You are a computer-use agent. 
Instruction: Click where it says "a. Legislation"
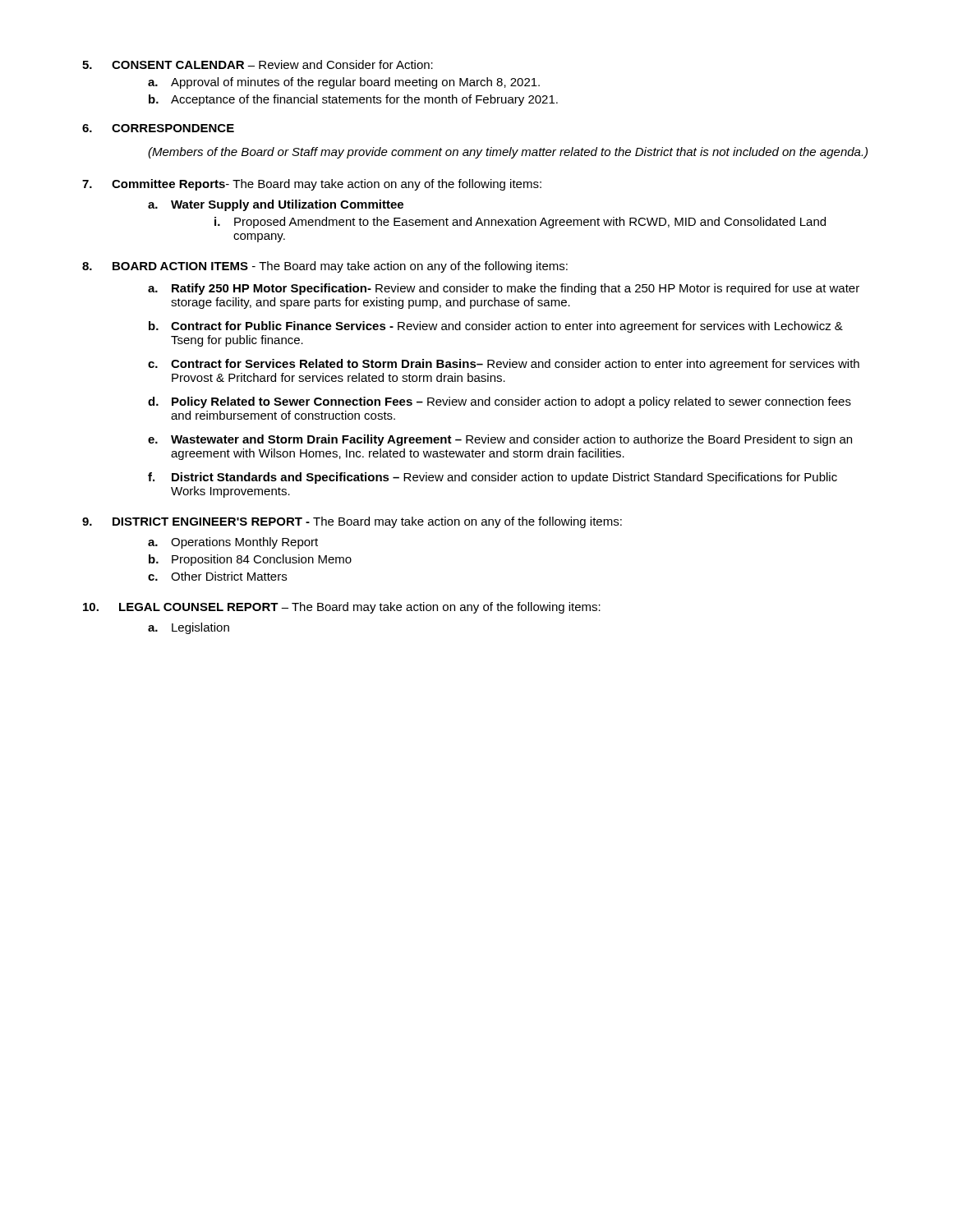point(189,627)
